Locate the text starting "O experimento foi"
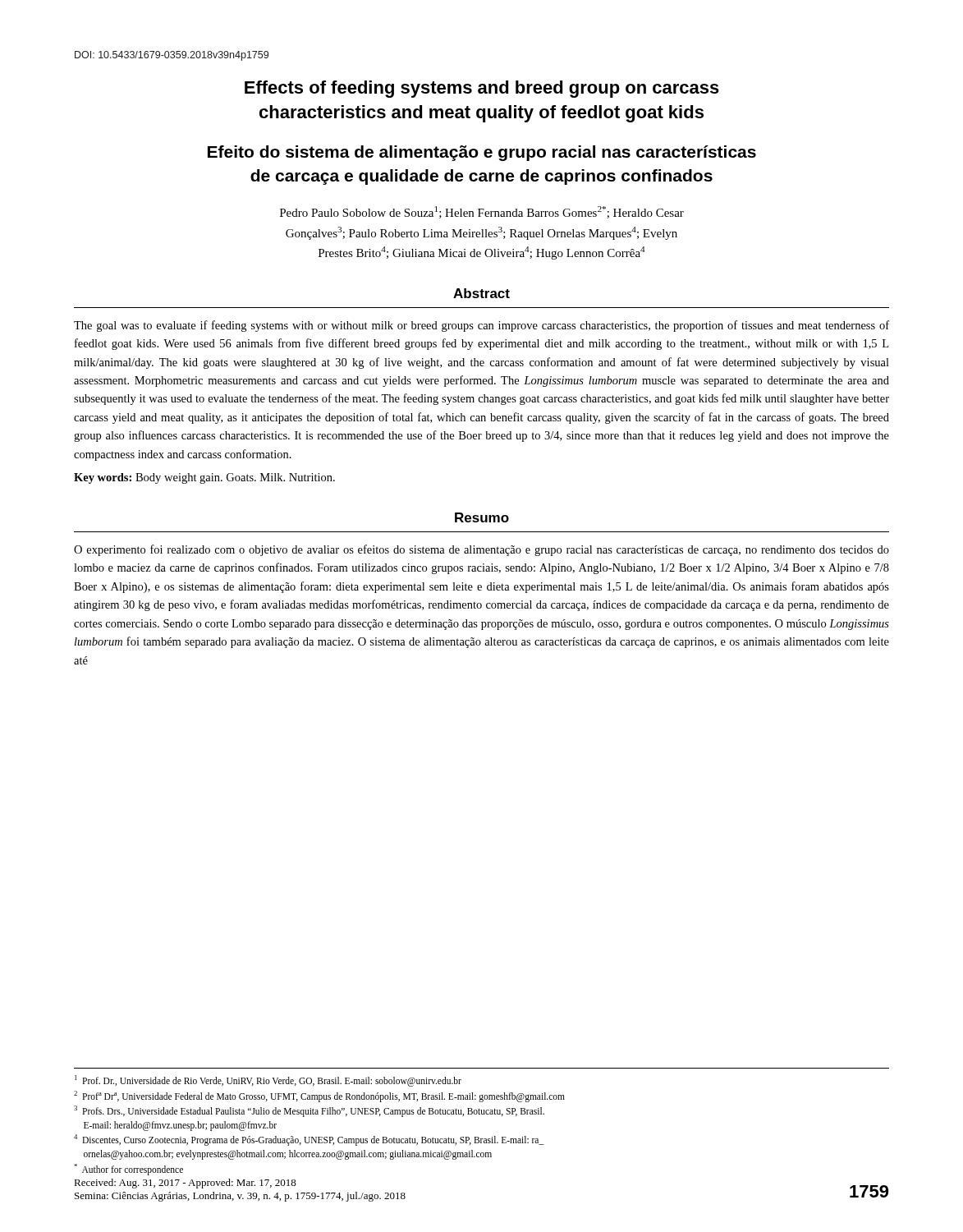The image size is (963, 1232). click(x=482, y=605)
